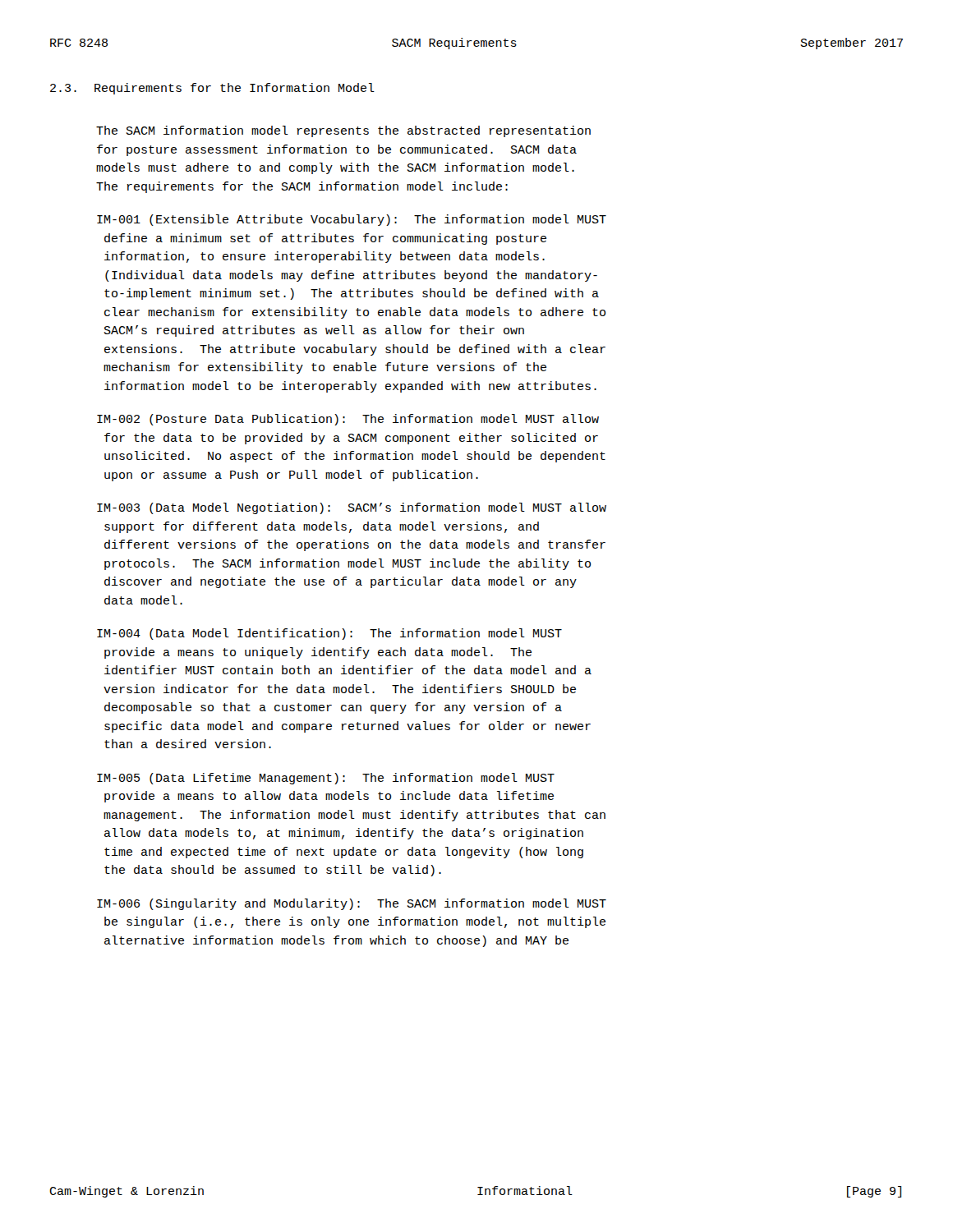The height and width of the screenshot is (1232, 953).
Task: Locate the text starting "IM-005 (Data Lifetime Management): The information model MUST"
Action: click(340, 825)
